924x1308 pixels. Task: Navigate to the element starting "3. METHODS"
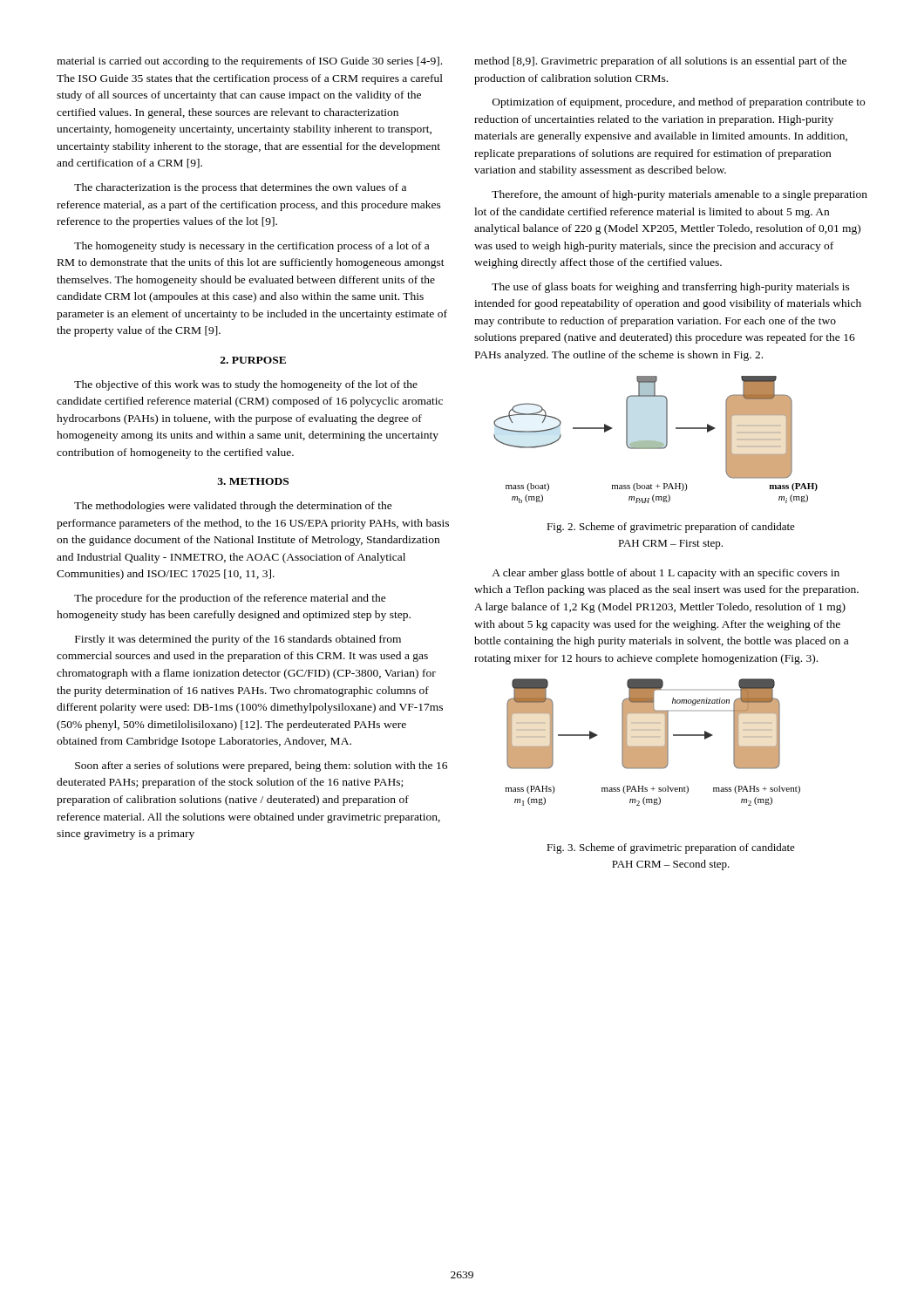point(253,481)
